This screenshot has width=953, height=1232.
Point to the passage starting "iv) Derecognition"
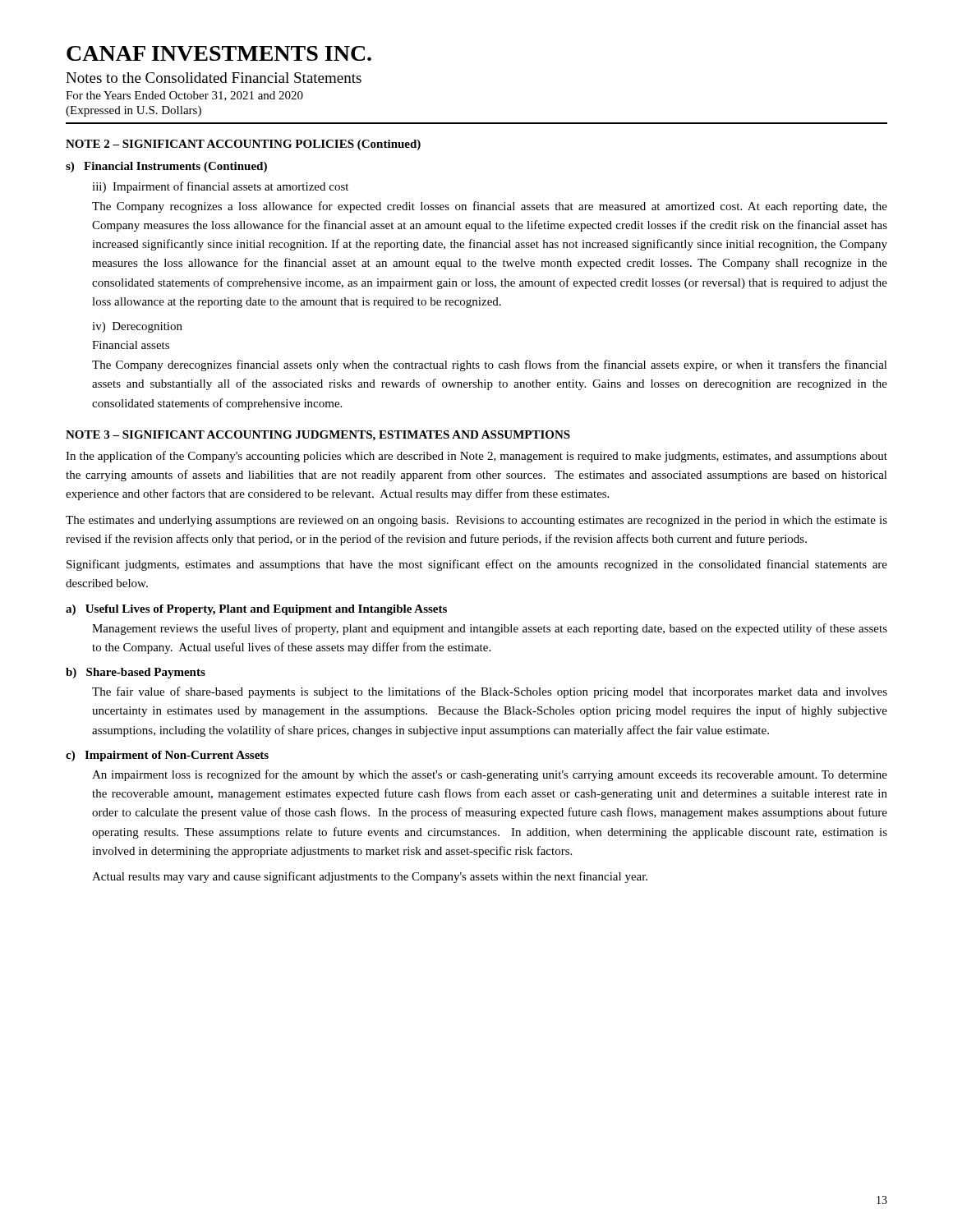[x=137, y=326]
